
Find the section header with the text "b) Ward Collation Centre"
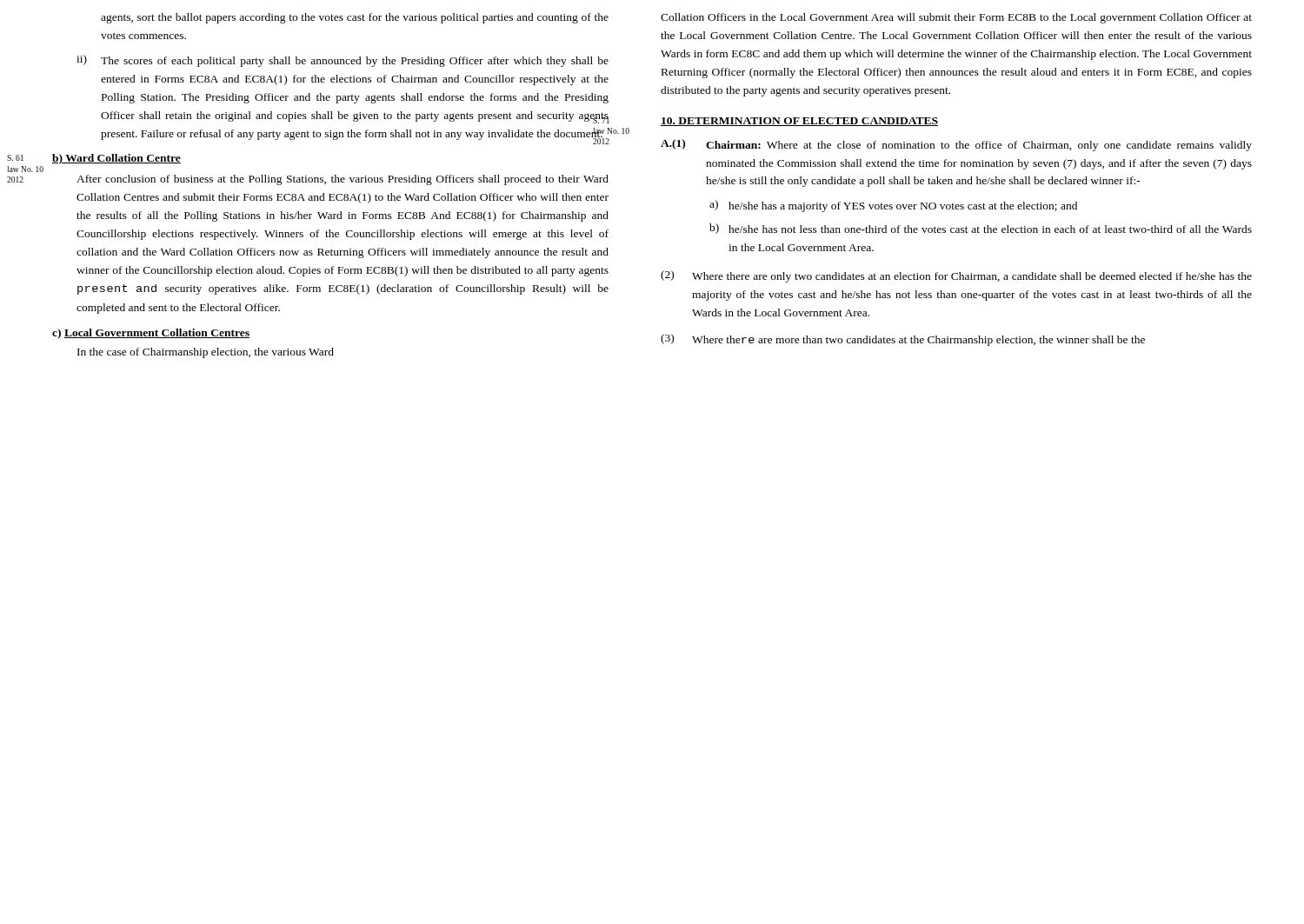point(116,158)
